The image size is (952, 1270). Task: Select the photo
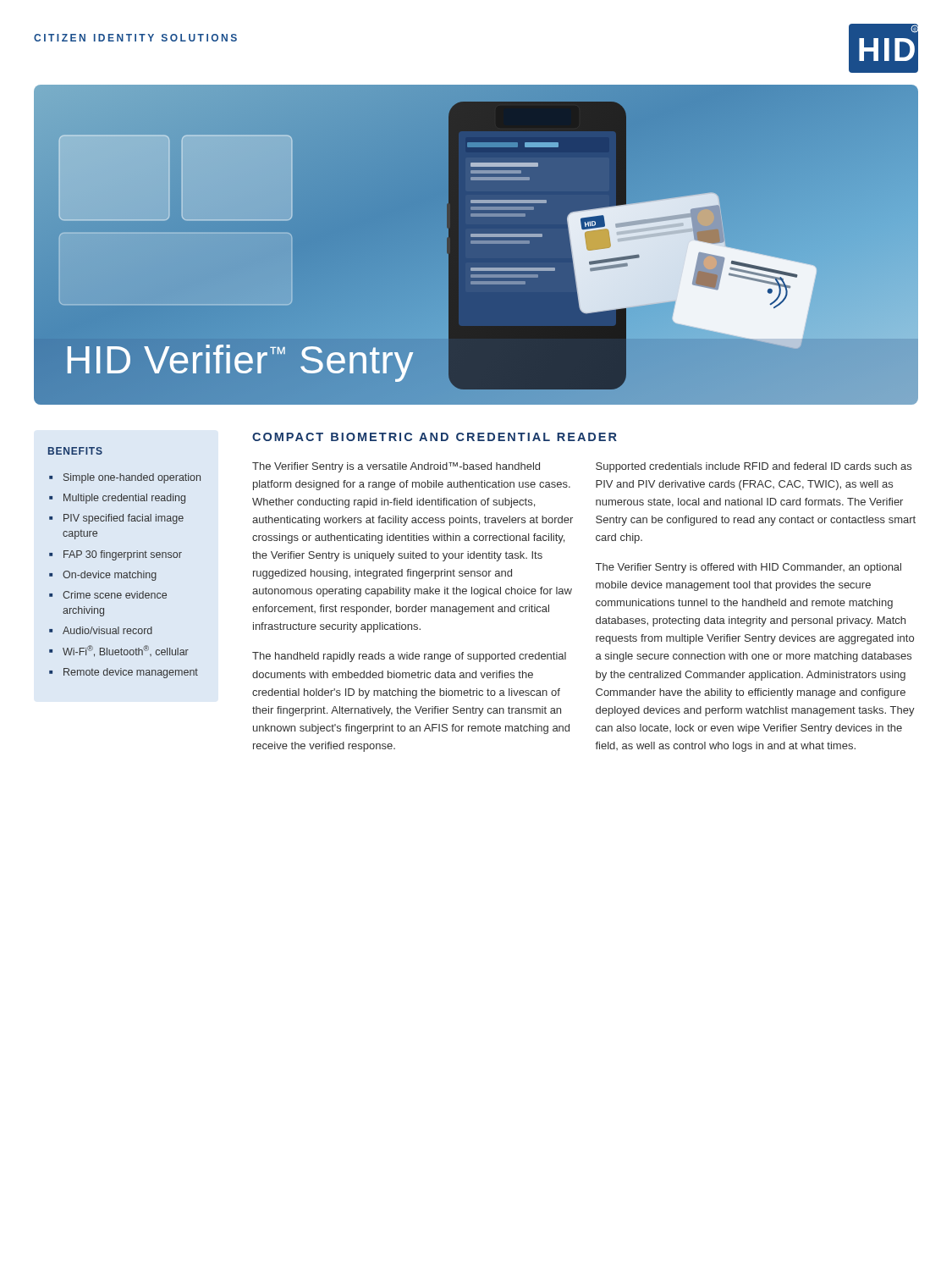[x=476, y=245]
